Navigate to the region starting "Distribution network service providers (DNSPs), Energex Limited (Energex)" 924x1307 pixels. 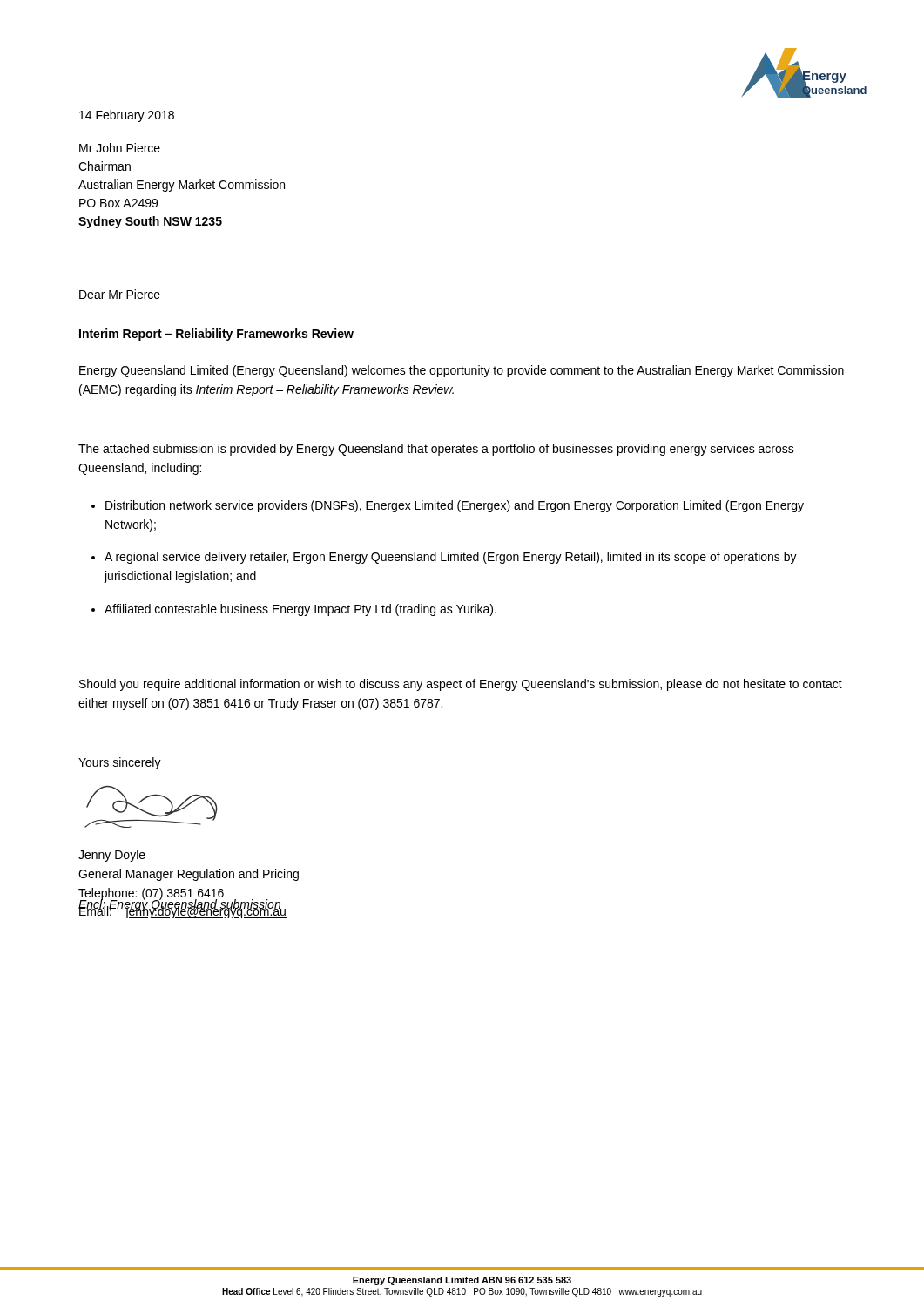(454, 515)
